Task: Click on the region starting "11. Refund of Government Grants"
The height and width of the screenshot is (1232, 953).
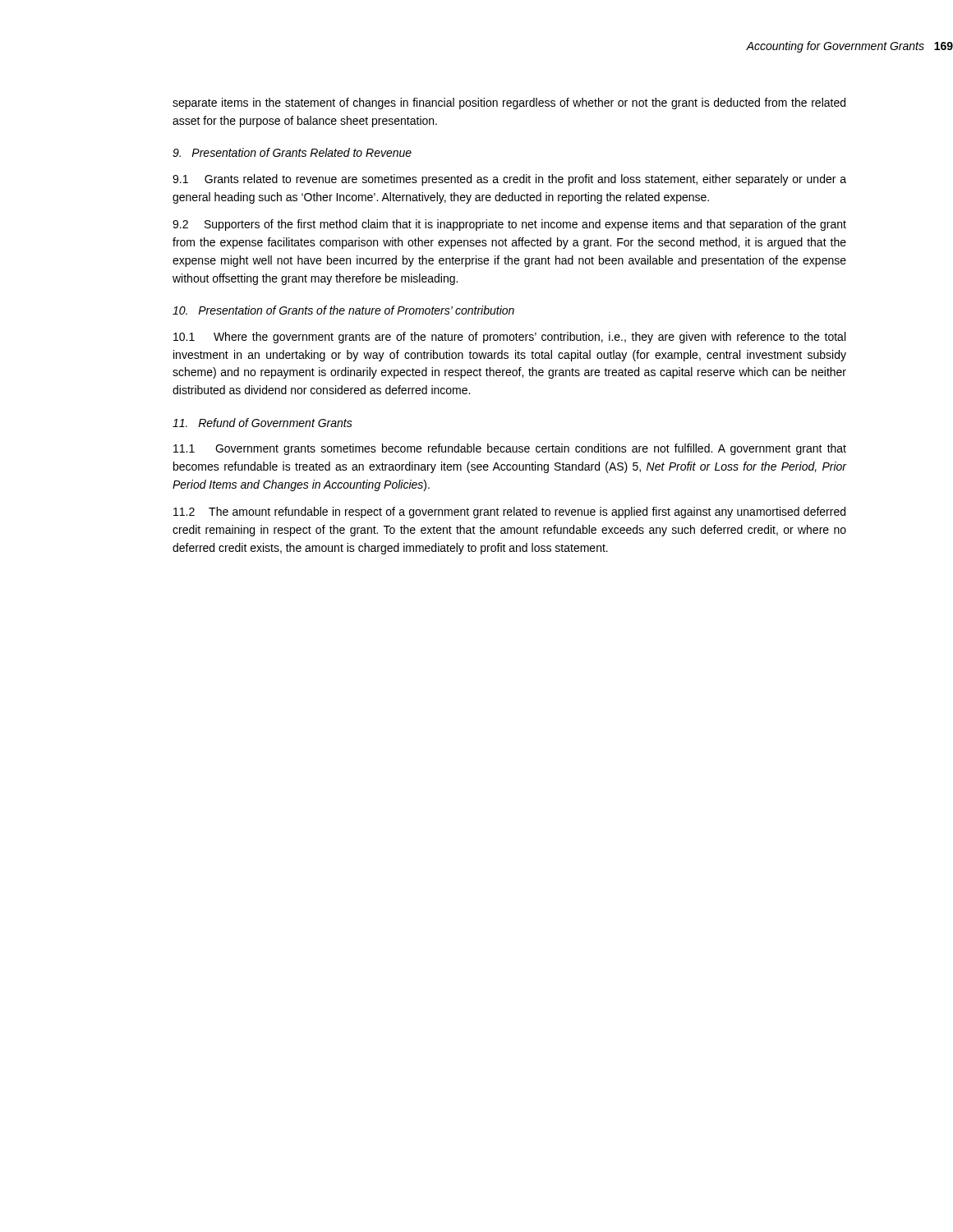Action: click(262, 423)
